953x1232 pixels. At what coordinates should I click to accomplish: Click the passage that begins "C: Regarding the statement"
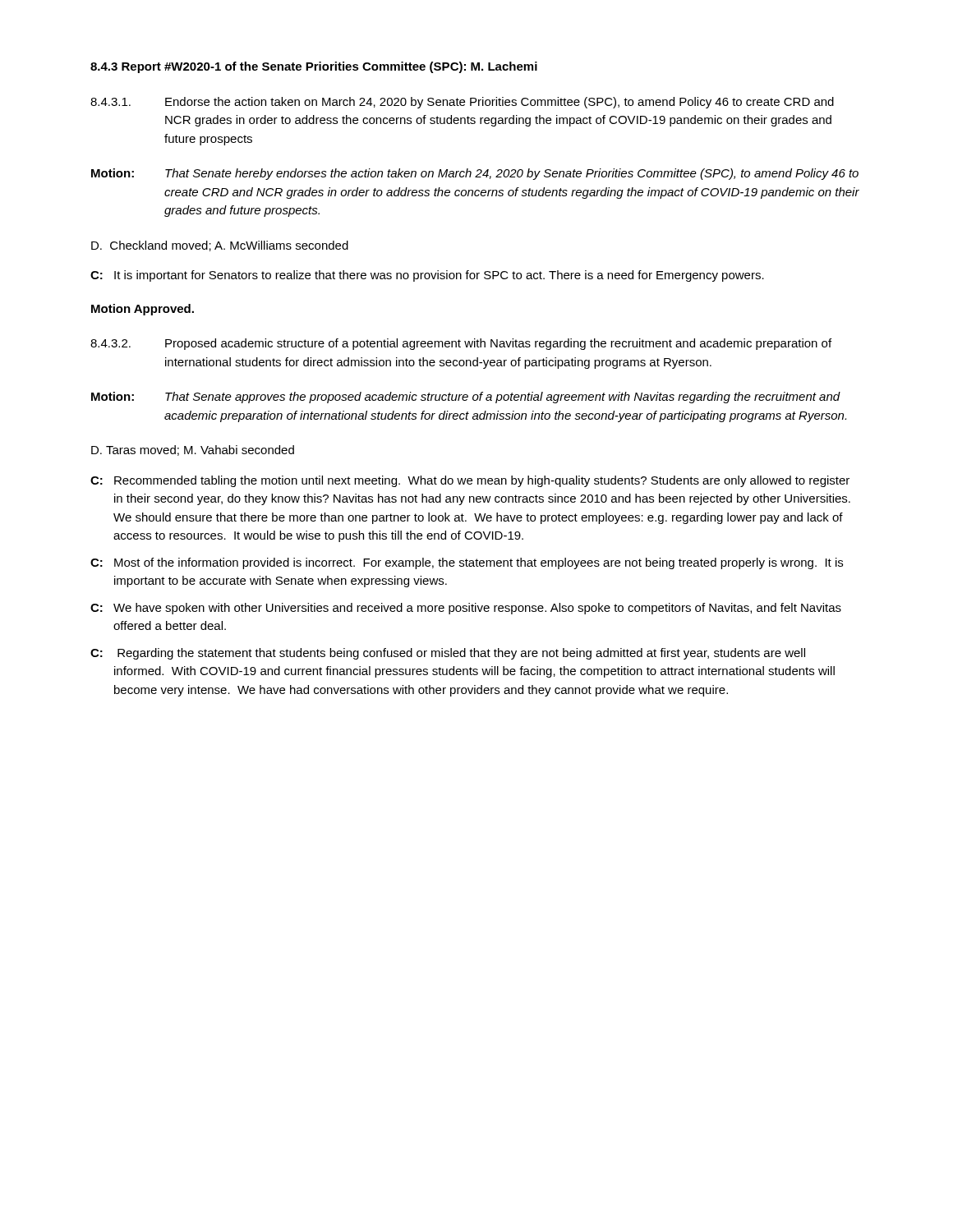476,671
